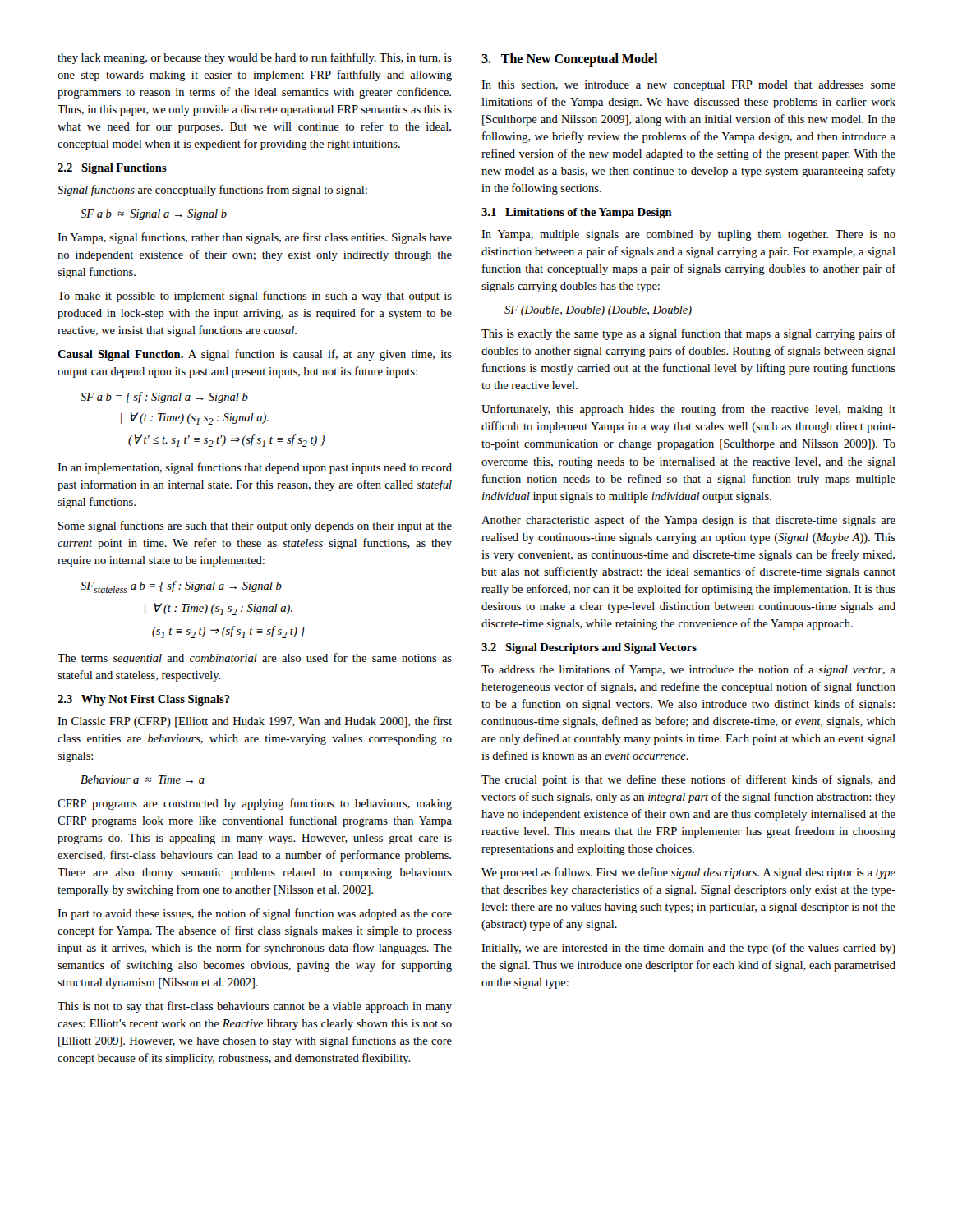Locate the section header with the text "3. The New Conceptual Model"
This screenshot has height=1232, width=953.
(569, 60)
